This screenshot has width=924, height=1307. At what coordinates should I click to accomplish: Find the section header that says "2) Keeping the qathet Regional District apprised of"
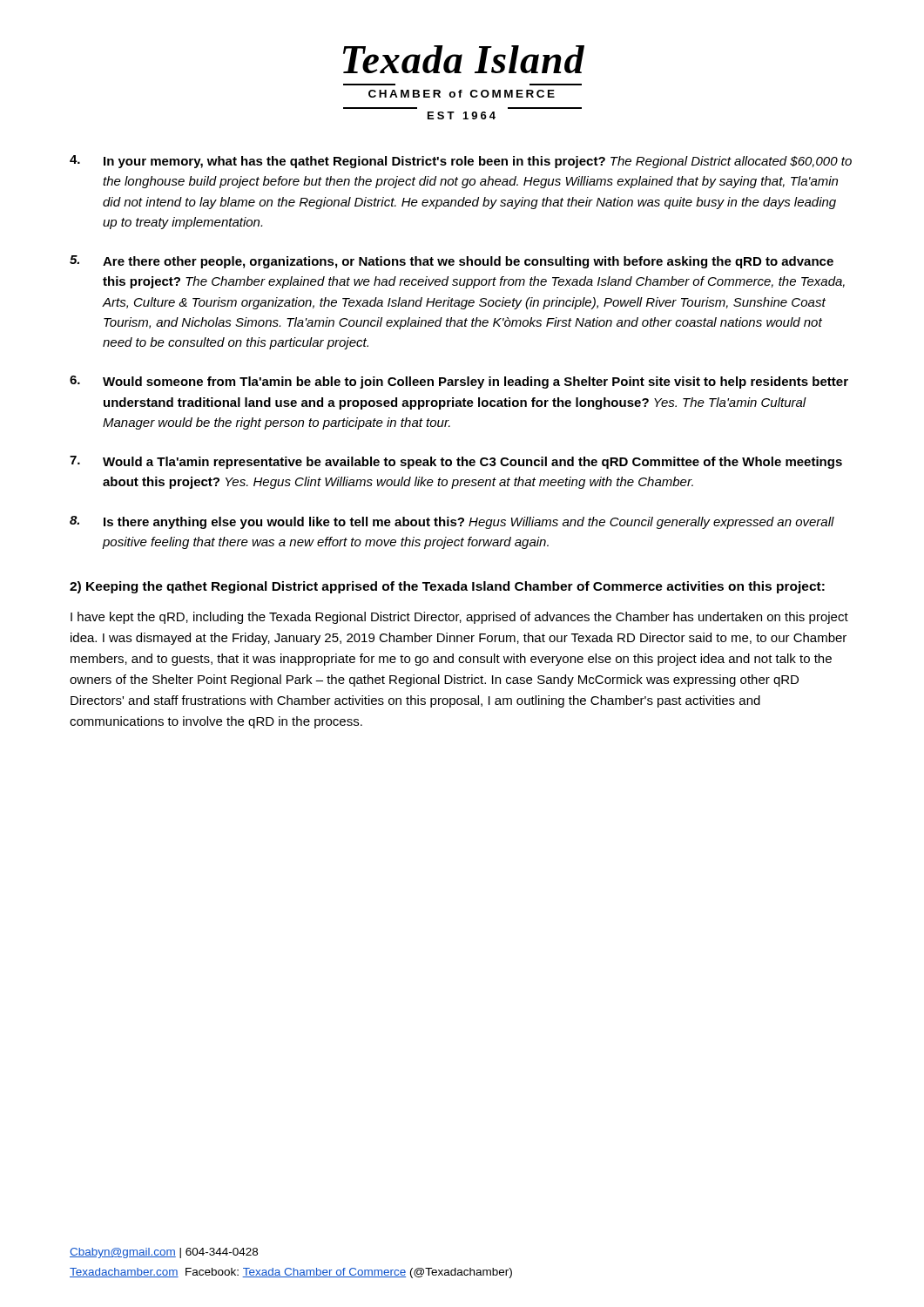click(x=448, y=586)
